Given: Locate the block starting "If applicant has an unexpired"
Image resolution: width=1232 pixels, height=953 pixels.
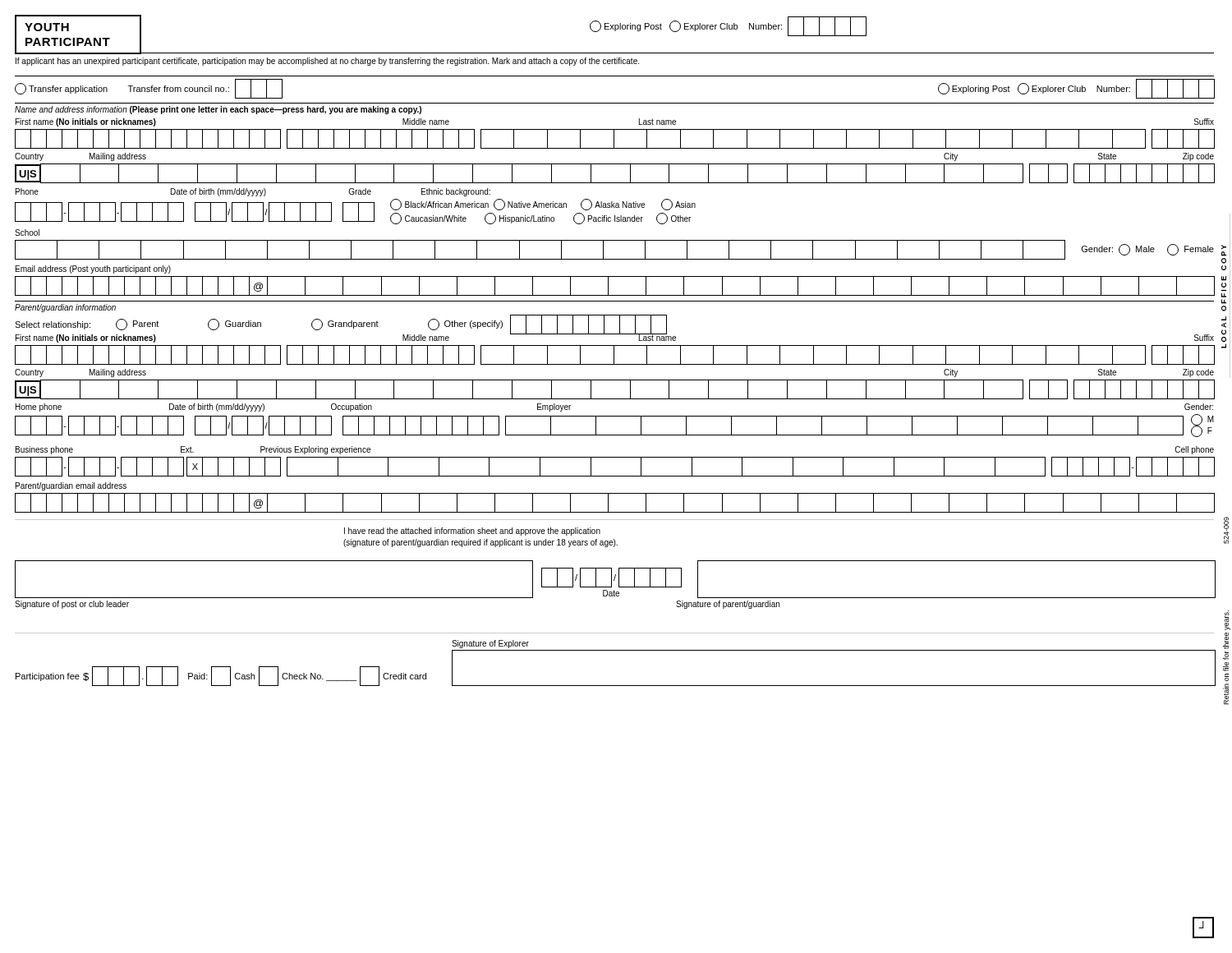Looking at the screenshot, I should (x=327, y=61).
